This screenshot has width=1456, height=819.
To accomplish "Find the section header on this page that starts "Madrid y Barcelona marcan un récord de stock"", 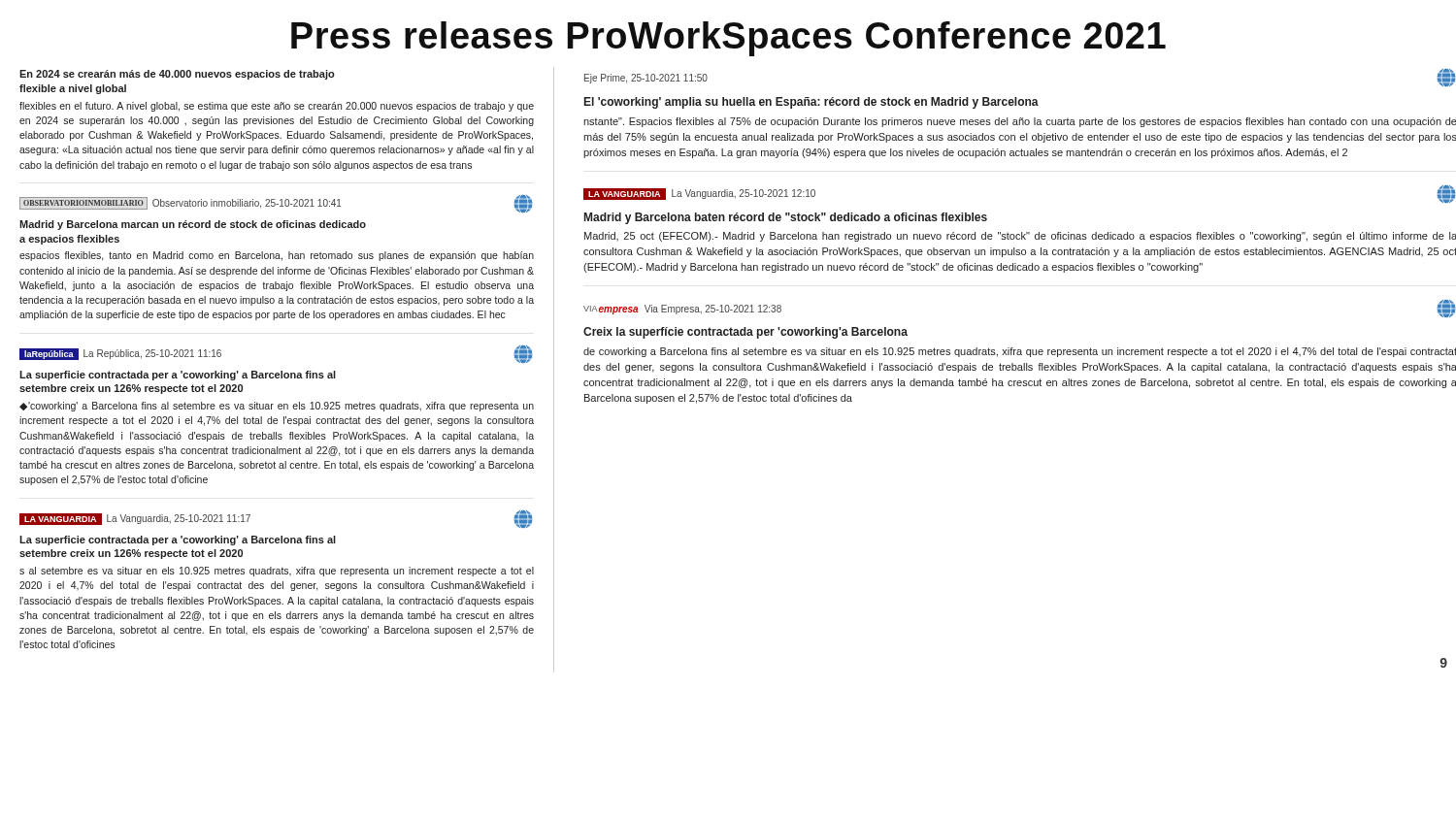I will 193,231.
